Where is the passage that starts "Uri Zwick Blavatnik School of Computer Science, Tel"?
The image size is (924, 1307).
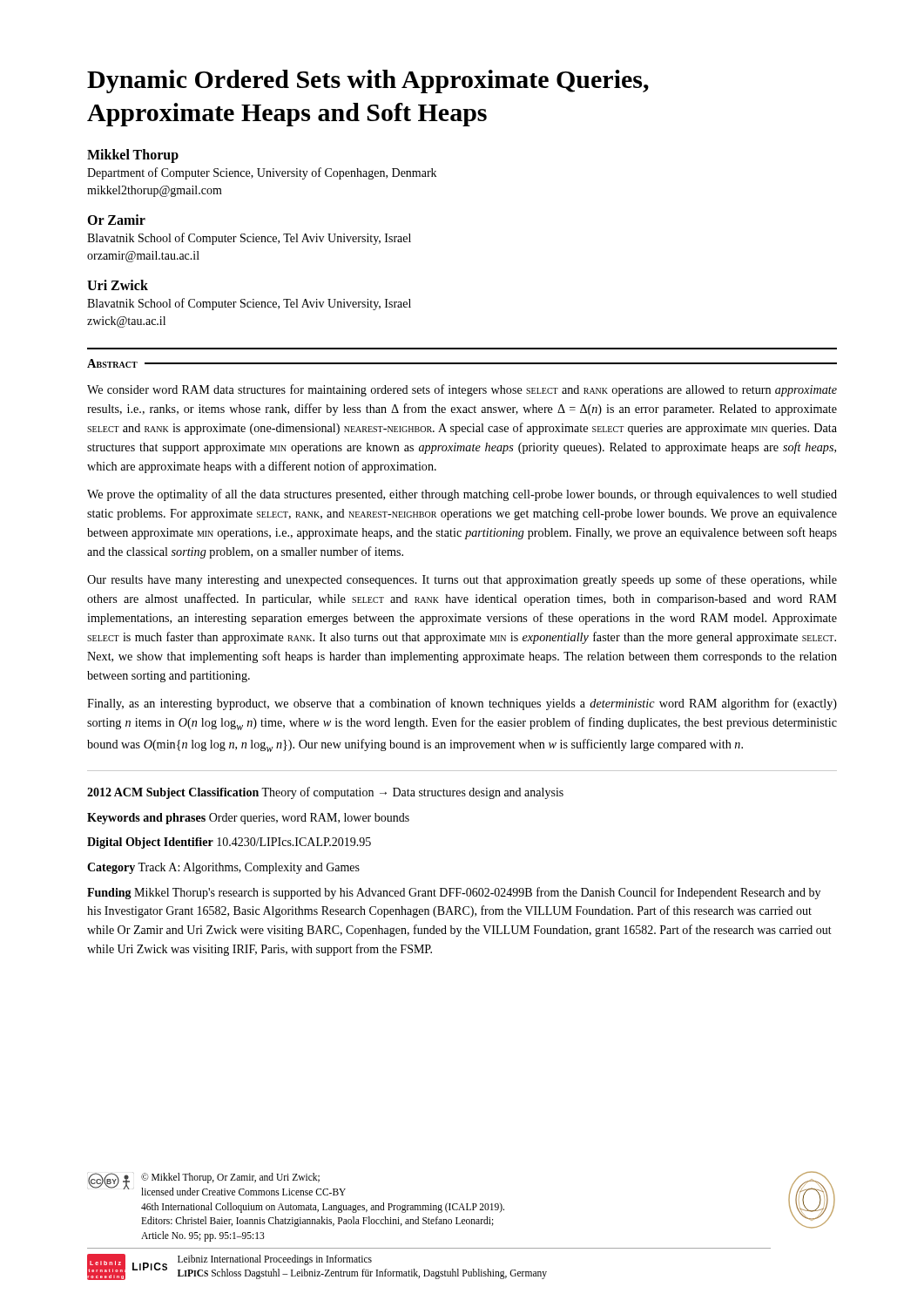118,285
